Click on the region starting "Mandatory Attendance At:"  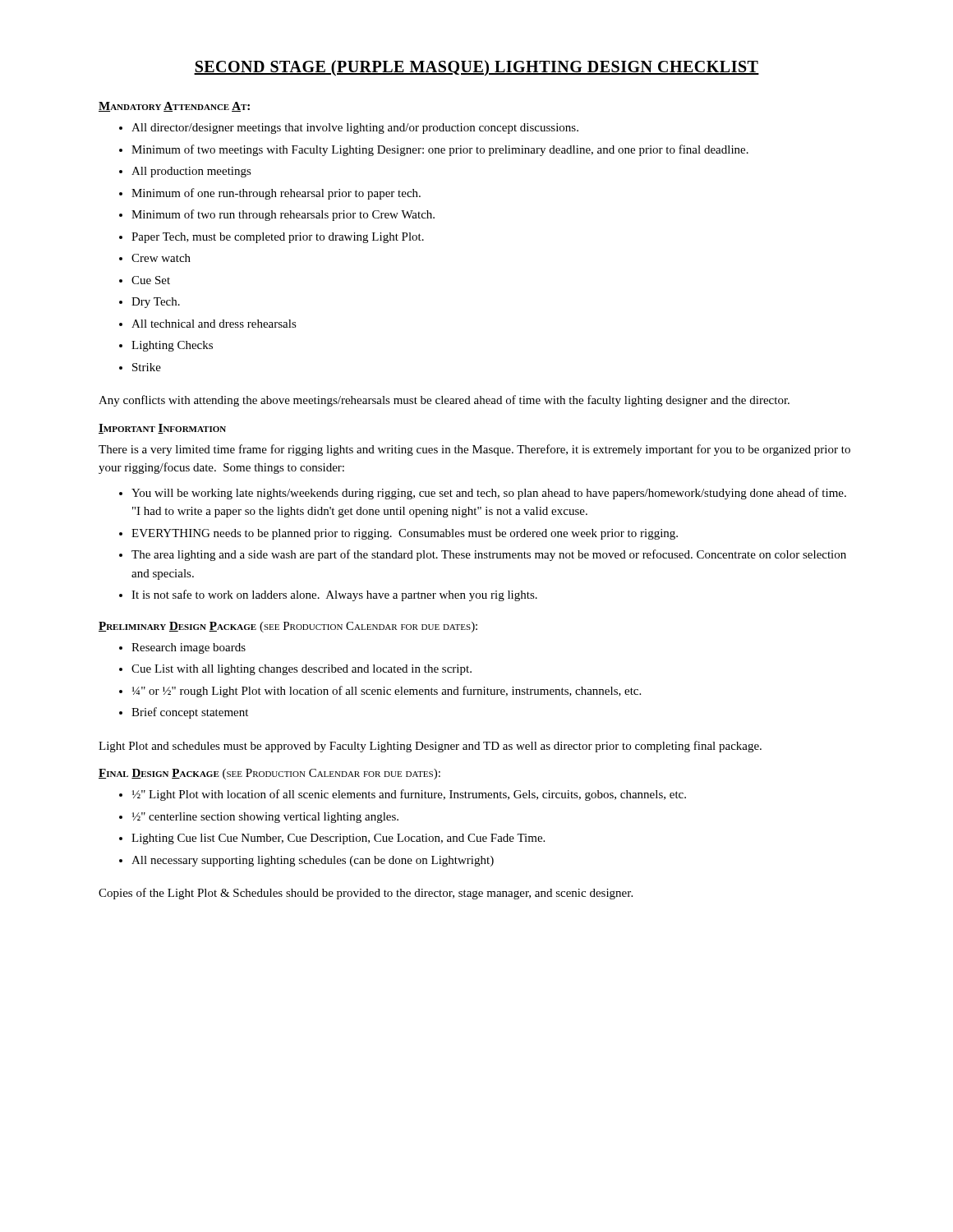click(174, 107)
